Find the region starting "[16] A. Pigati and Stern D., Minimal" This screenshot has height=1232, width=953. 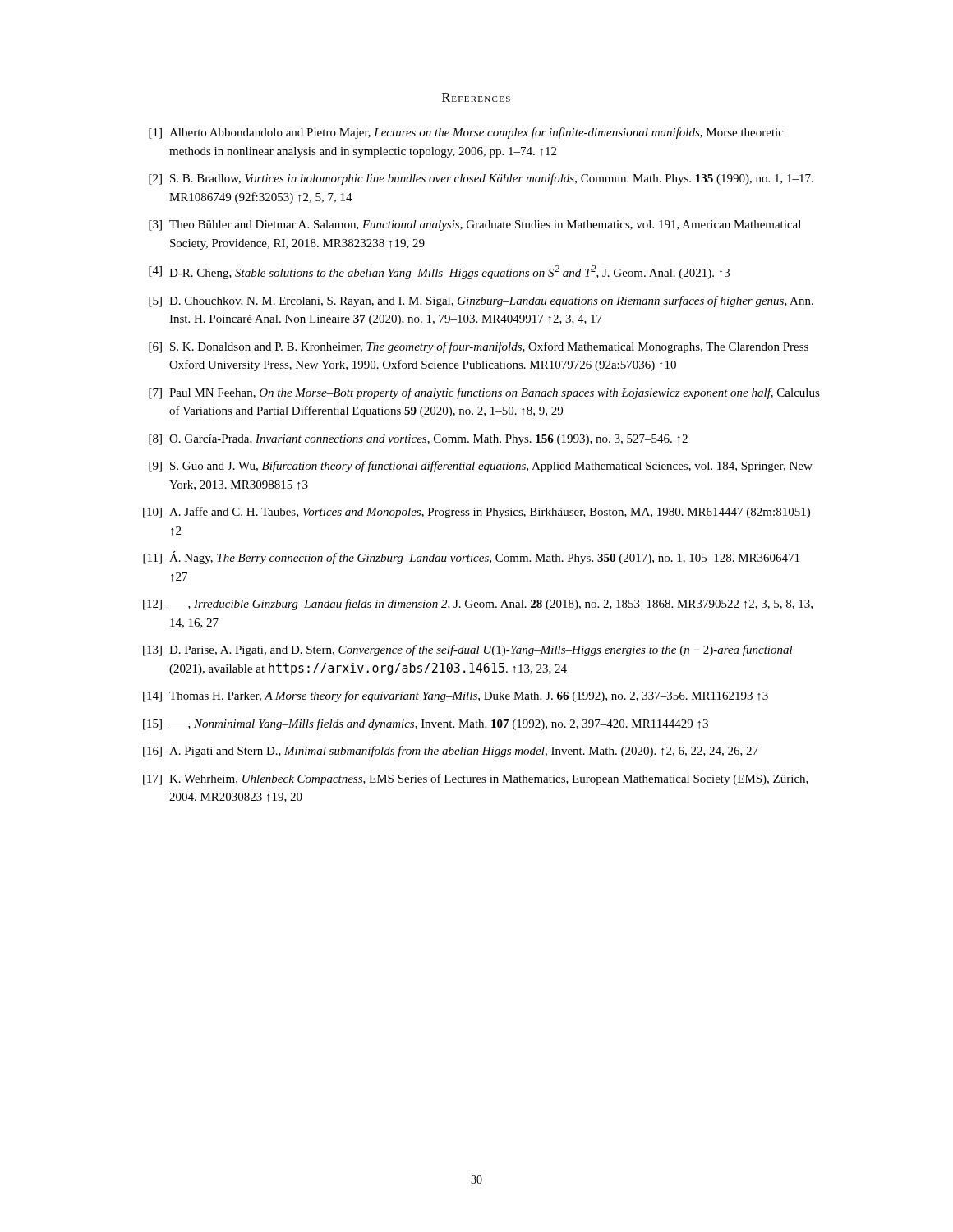coord(476,751)
